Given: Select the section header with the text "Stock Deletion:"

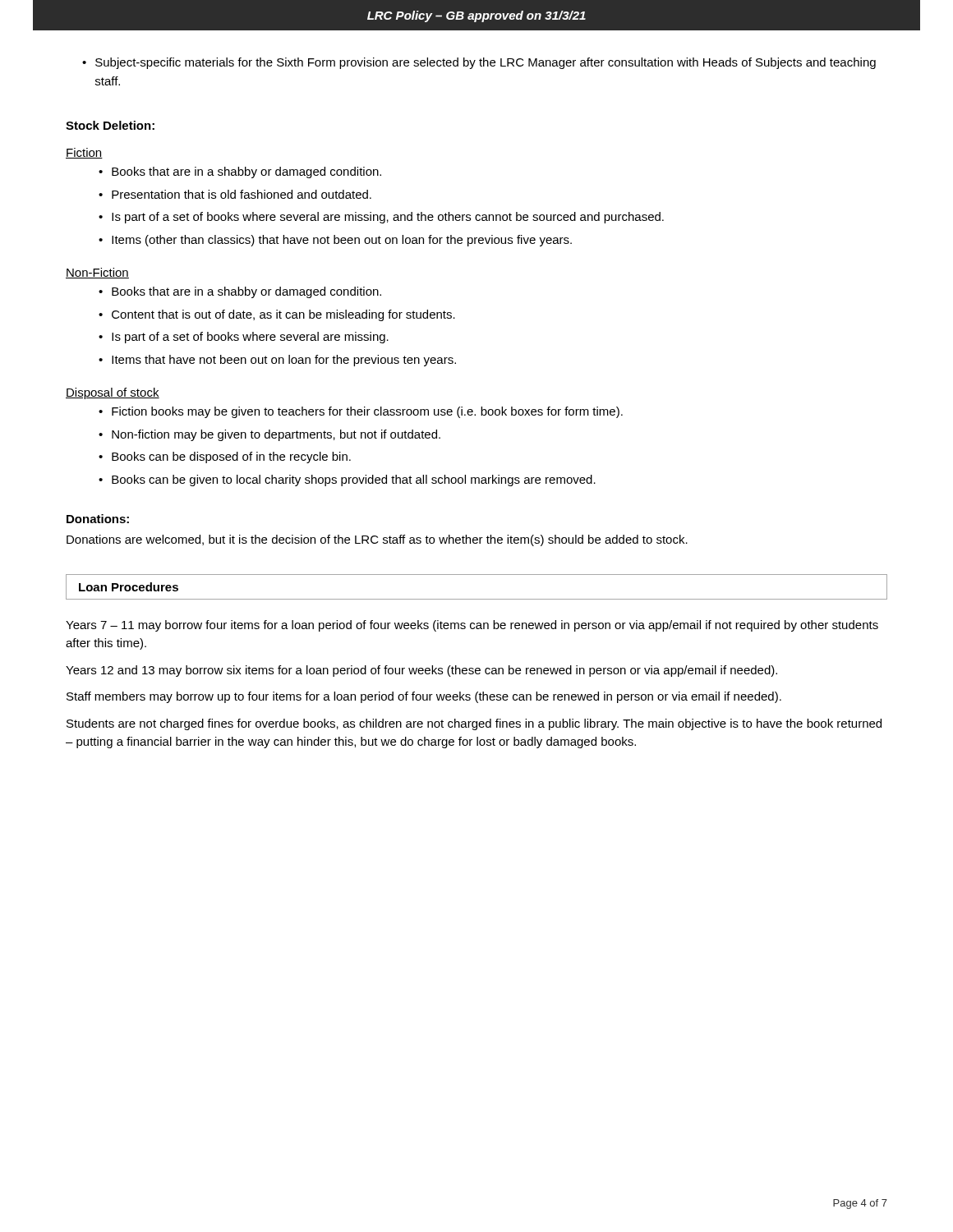Looking at the screenshot, I should [111, 125].
